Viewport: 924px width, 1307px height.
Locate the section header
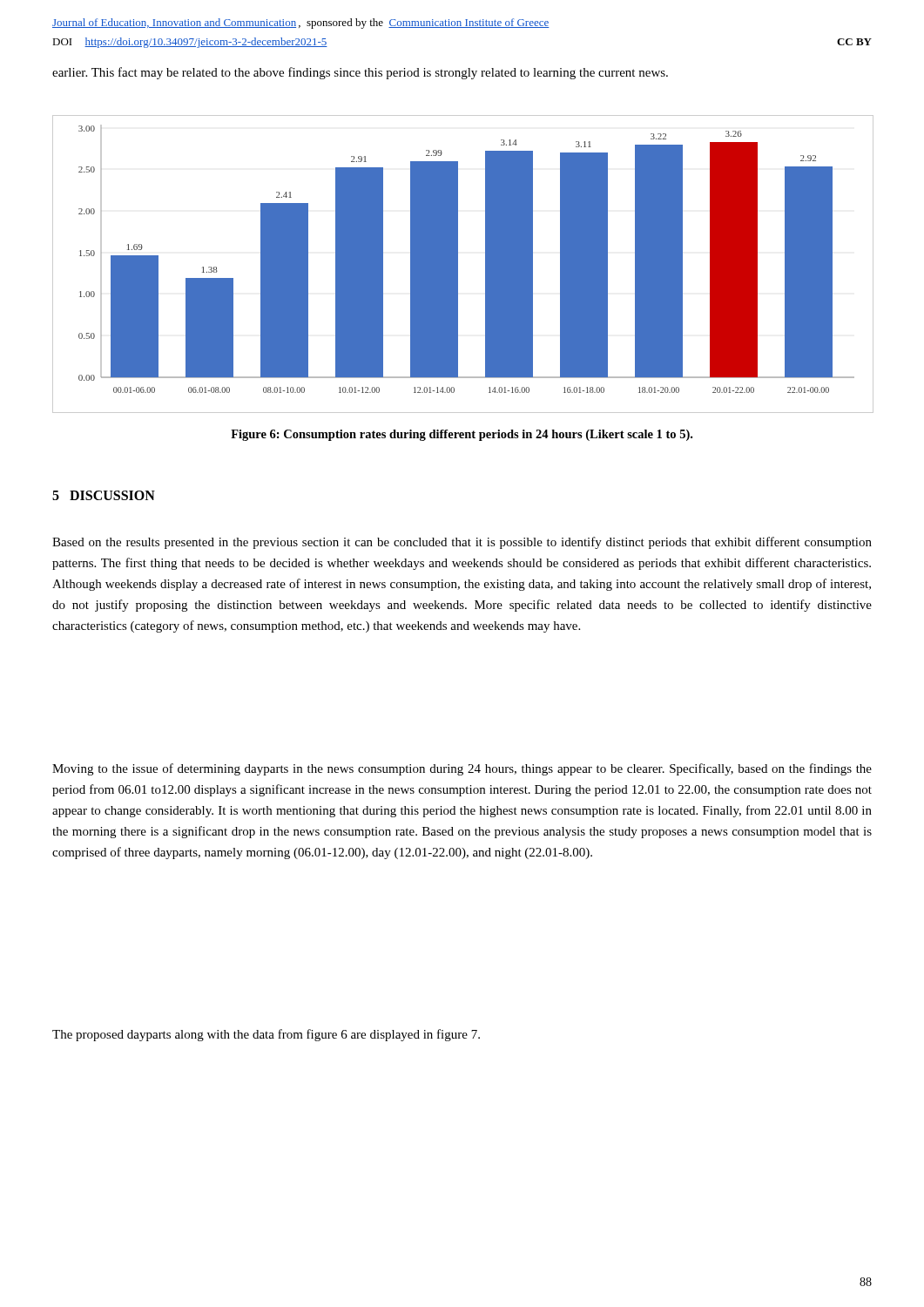[x=104, y=495]
